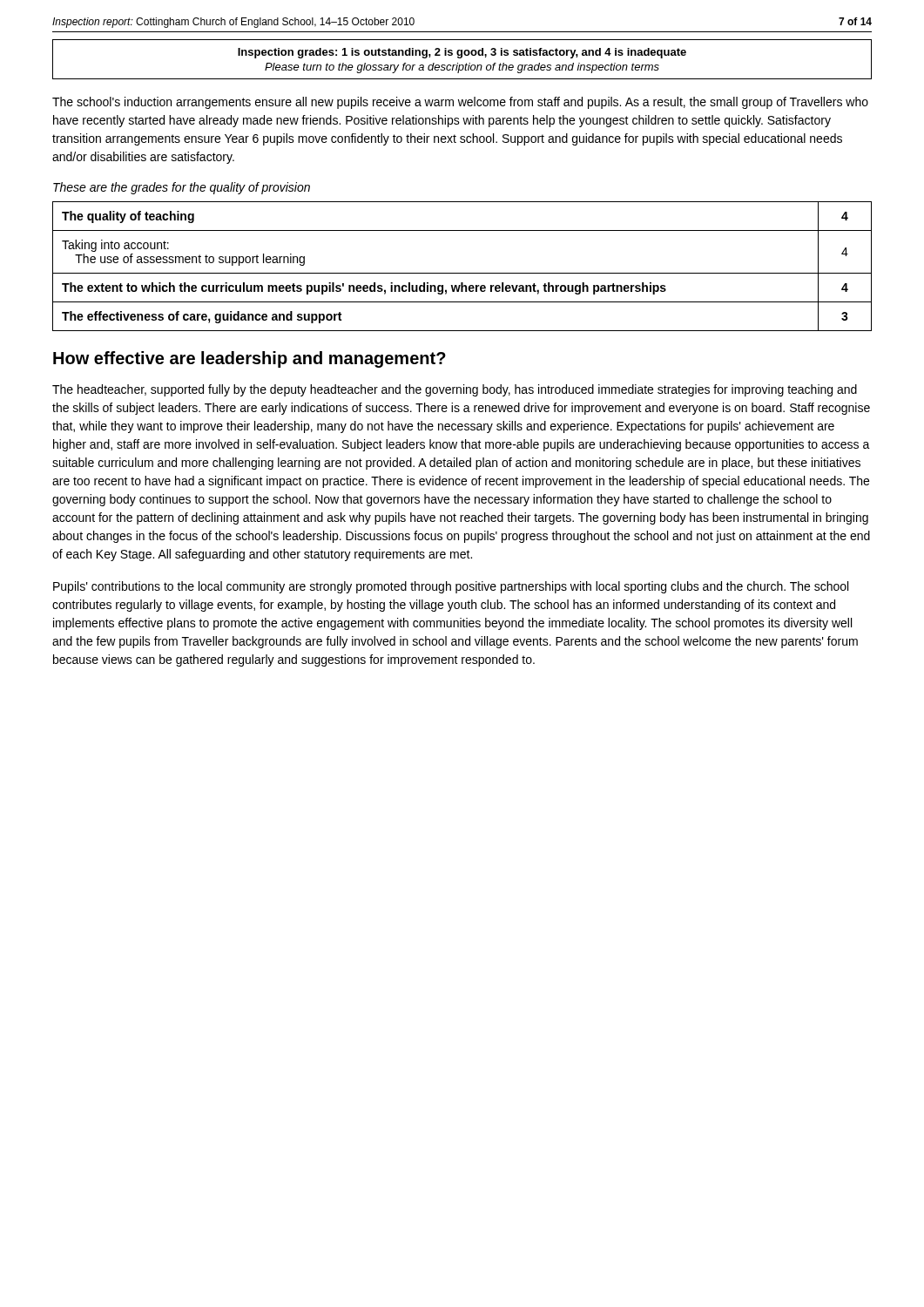The width and height of the screenshot is (924, 1307).
Task: Select the table that reads "The extent to"
Action: 462,266
